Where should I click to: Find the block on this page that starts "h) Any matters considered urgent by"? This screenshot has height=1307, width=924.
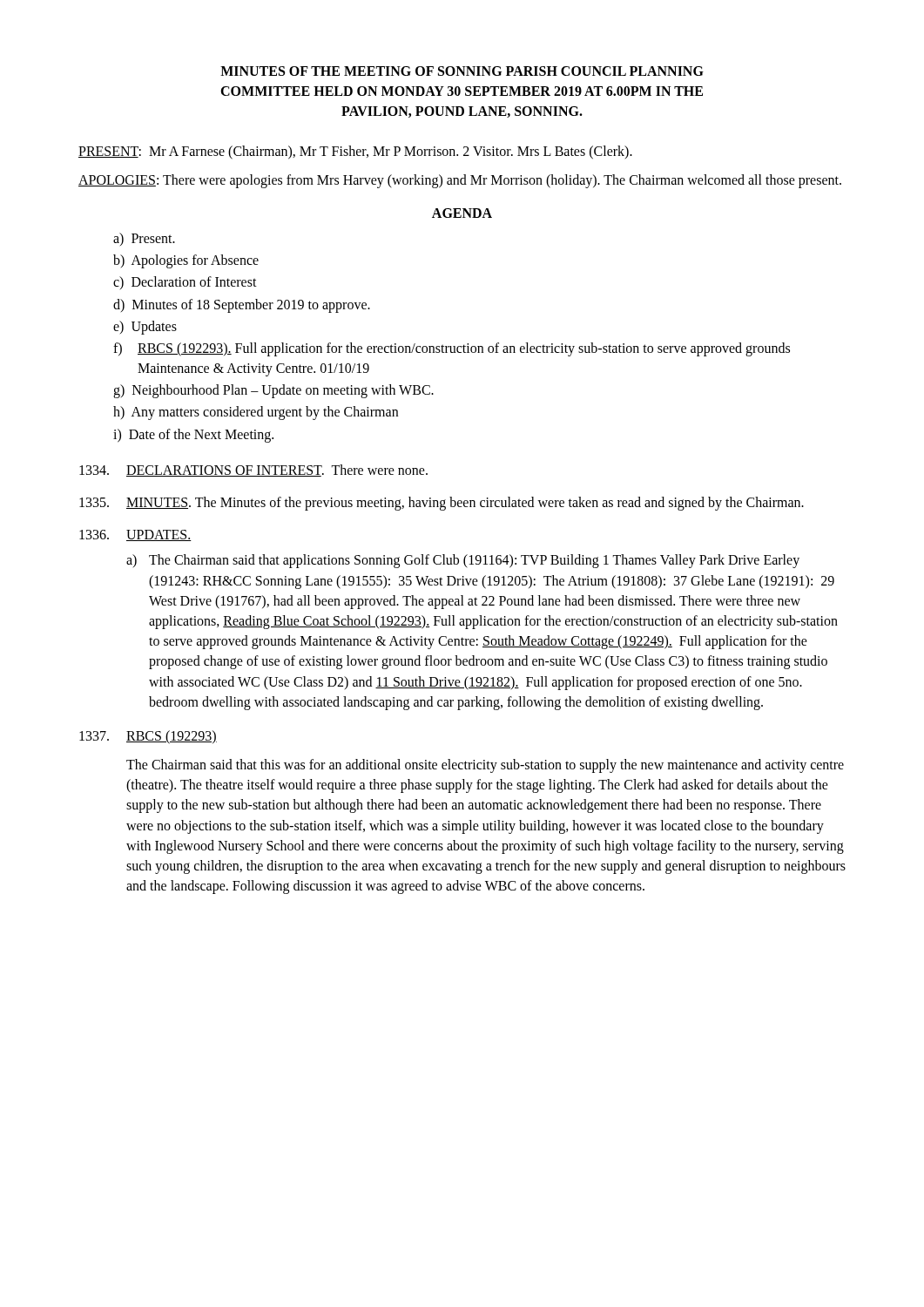click(x=256, y=412)
